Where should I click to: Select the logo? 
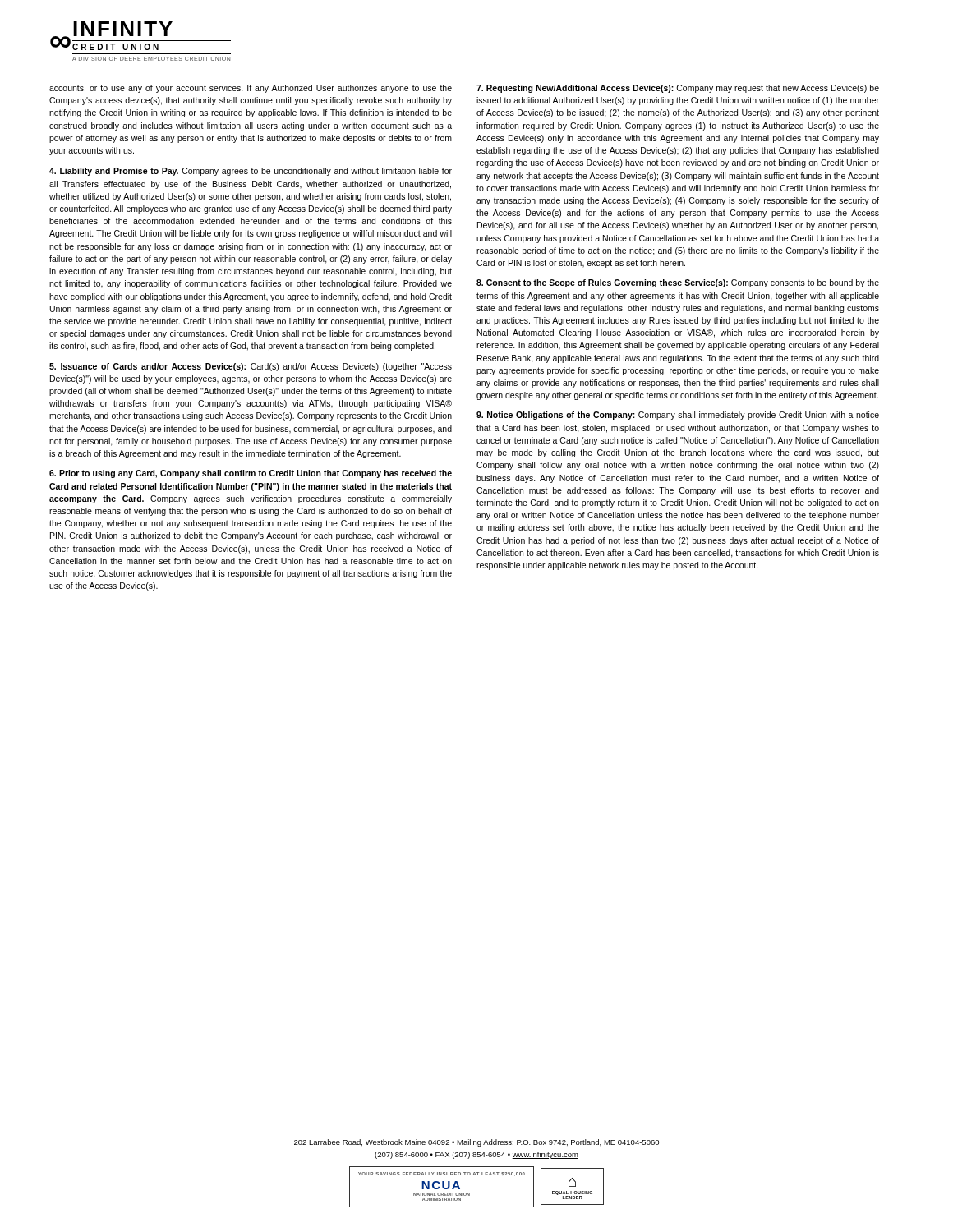tap(156, 40)
